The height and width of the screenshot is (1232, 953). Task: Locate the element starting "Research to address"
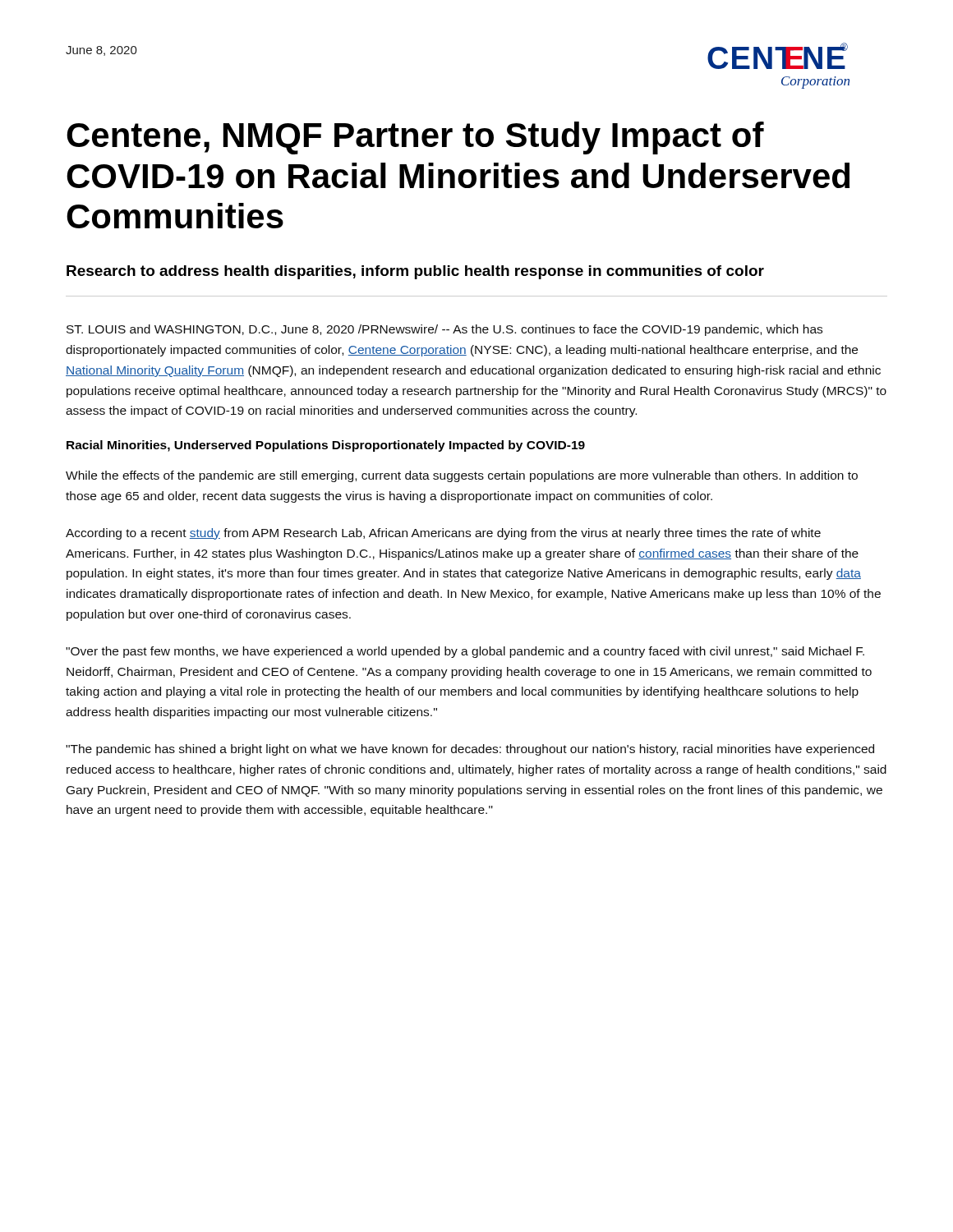pyautogui.click(x=476, y=278)
